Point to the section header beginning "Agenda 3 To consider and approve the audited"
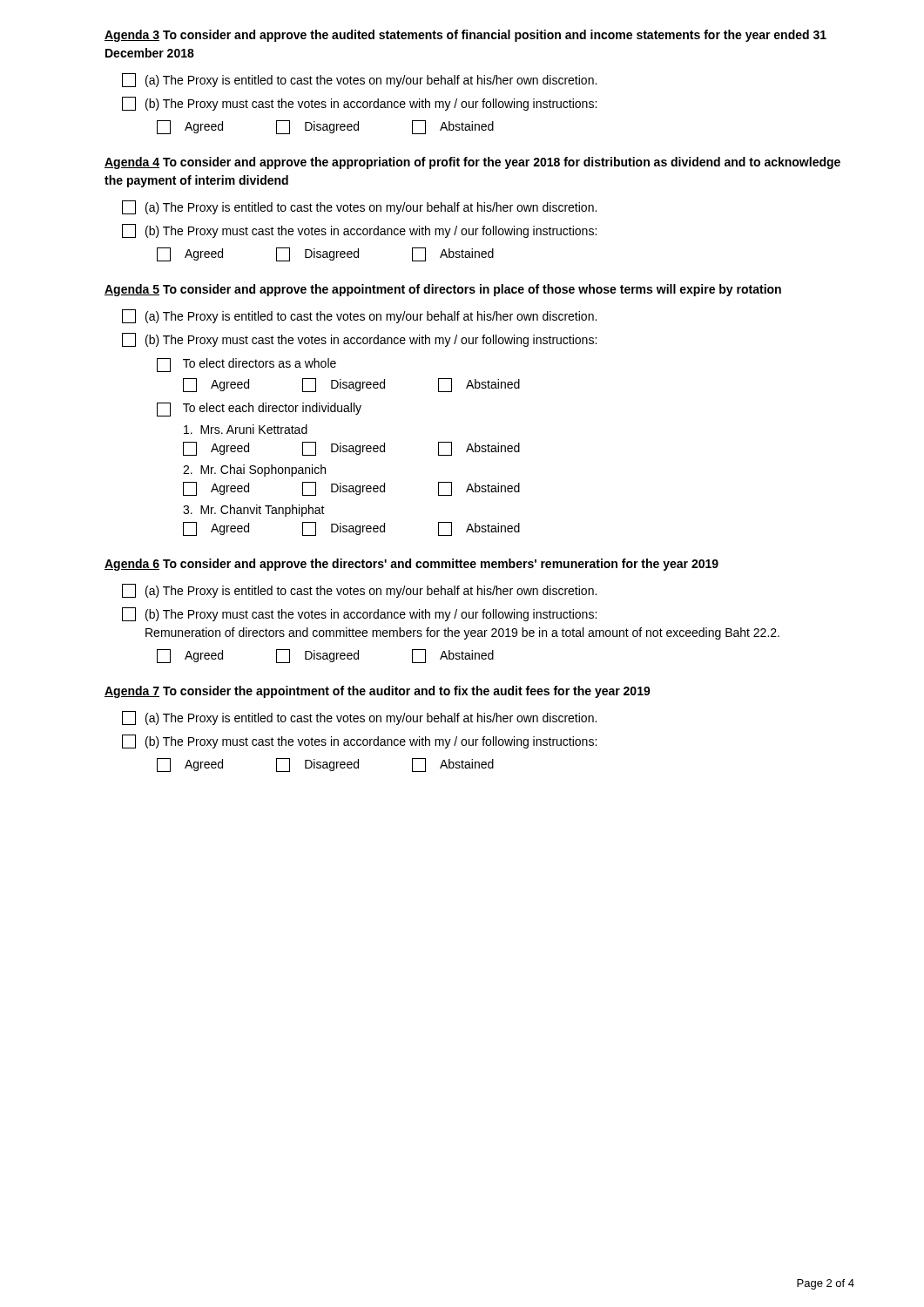 (x=466, y=44)
